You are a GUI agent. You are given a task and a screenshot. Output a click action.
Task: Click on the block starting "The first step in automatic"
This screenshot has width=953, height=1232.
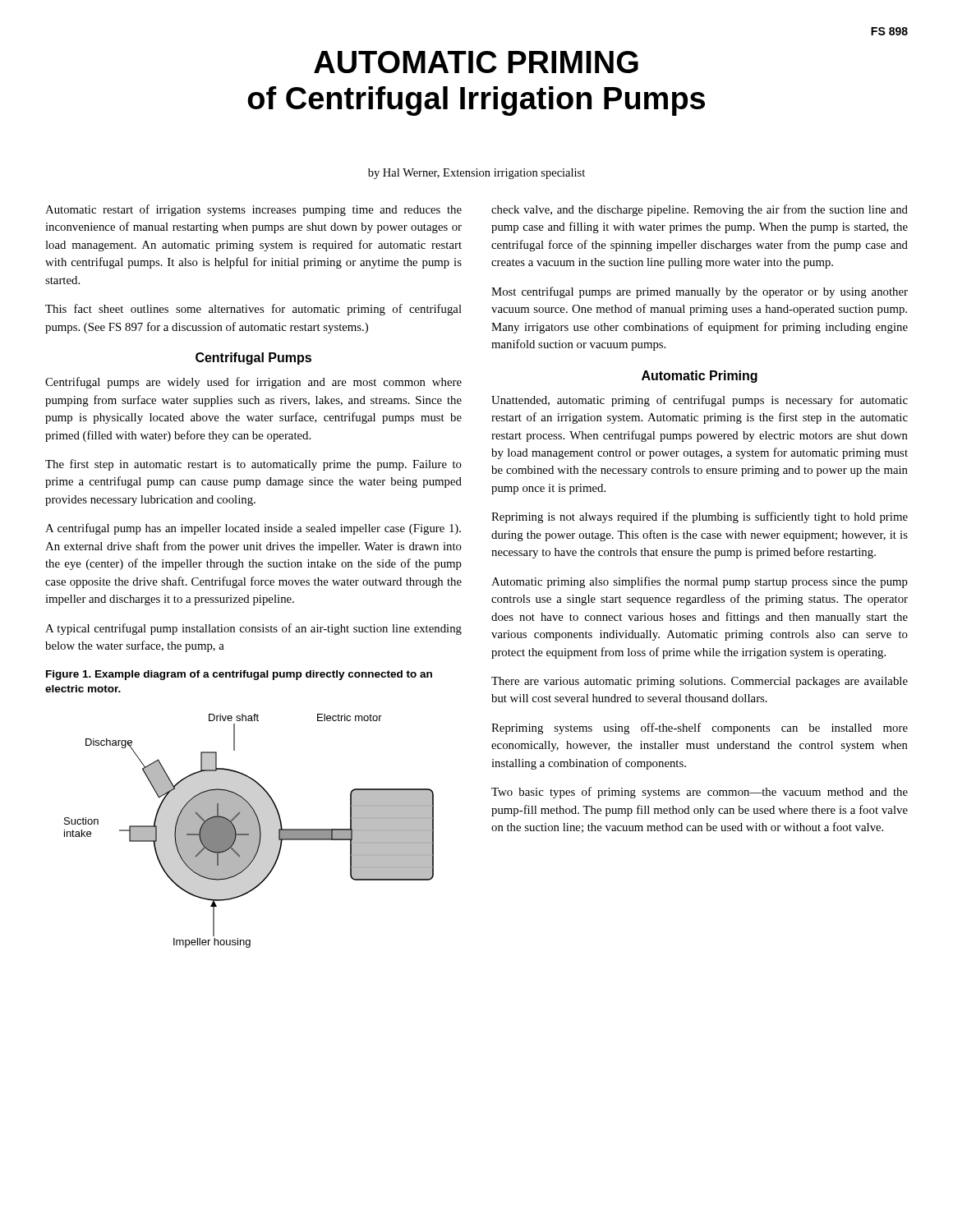[x=253, y=482]
